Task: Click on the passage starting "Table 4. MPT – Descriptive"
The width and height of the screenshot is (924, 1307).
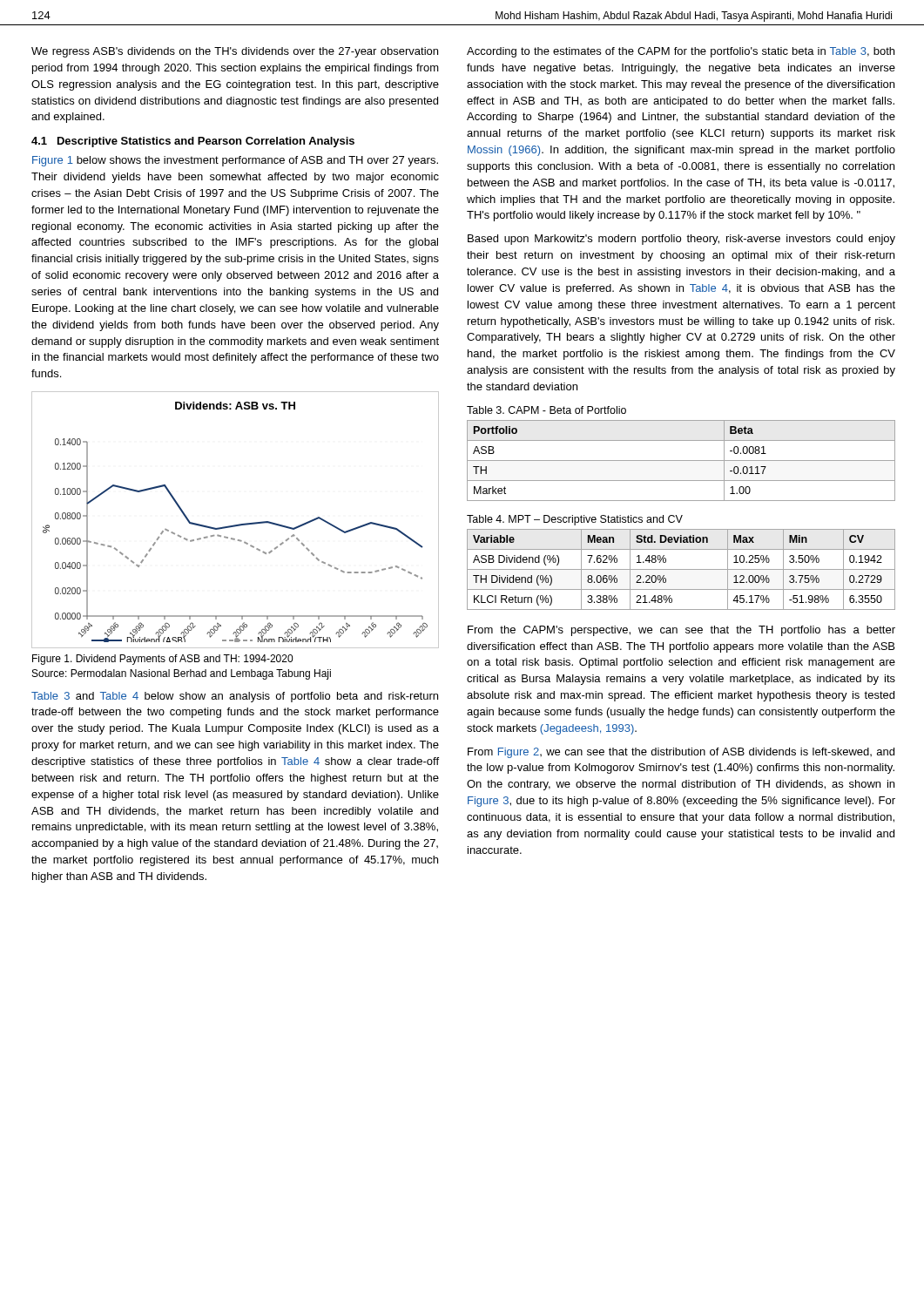Action: coord(575,519)
